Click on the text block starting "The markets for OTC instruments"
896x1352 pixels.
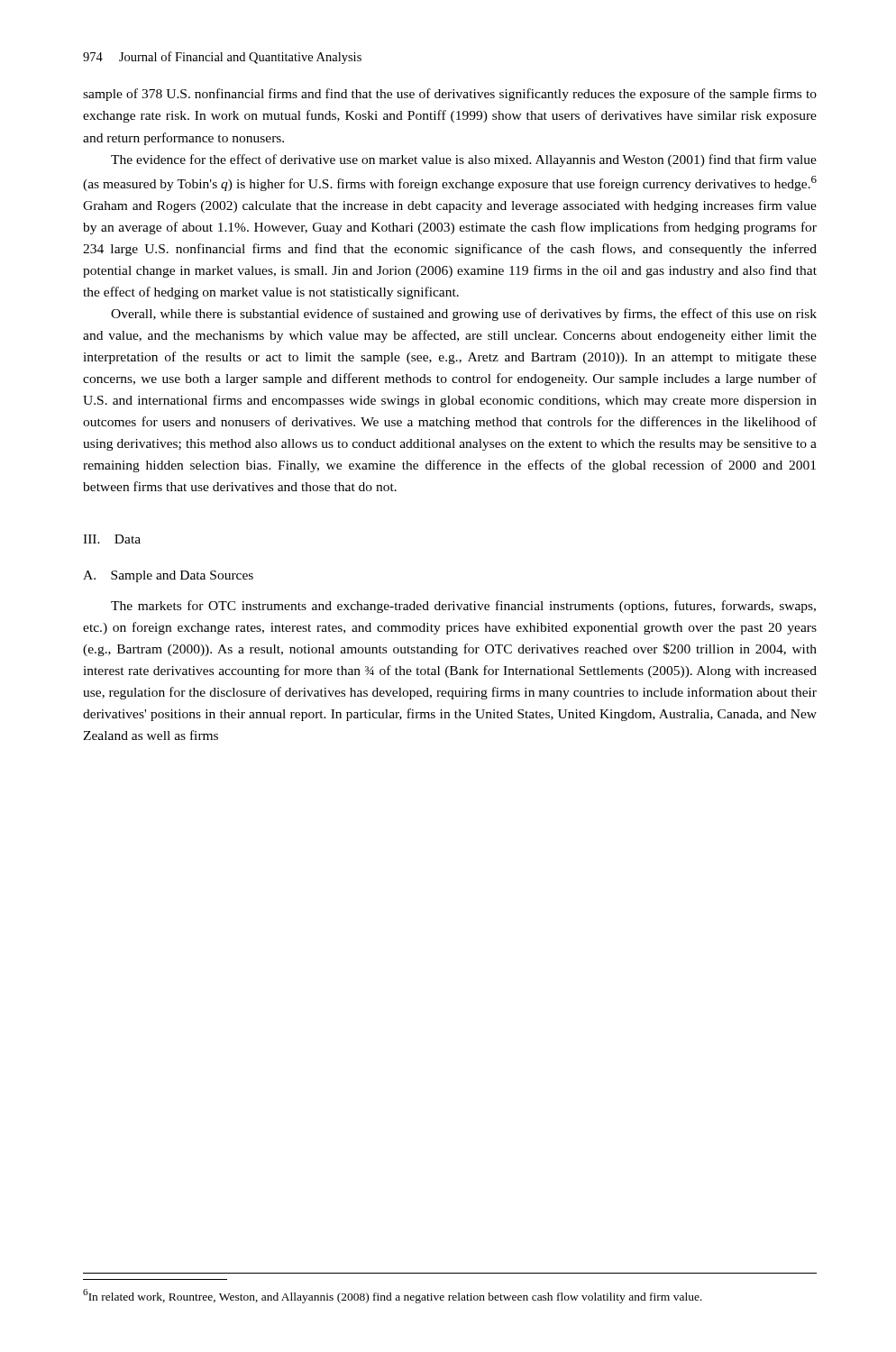450,671
